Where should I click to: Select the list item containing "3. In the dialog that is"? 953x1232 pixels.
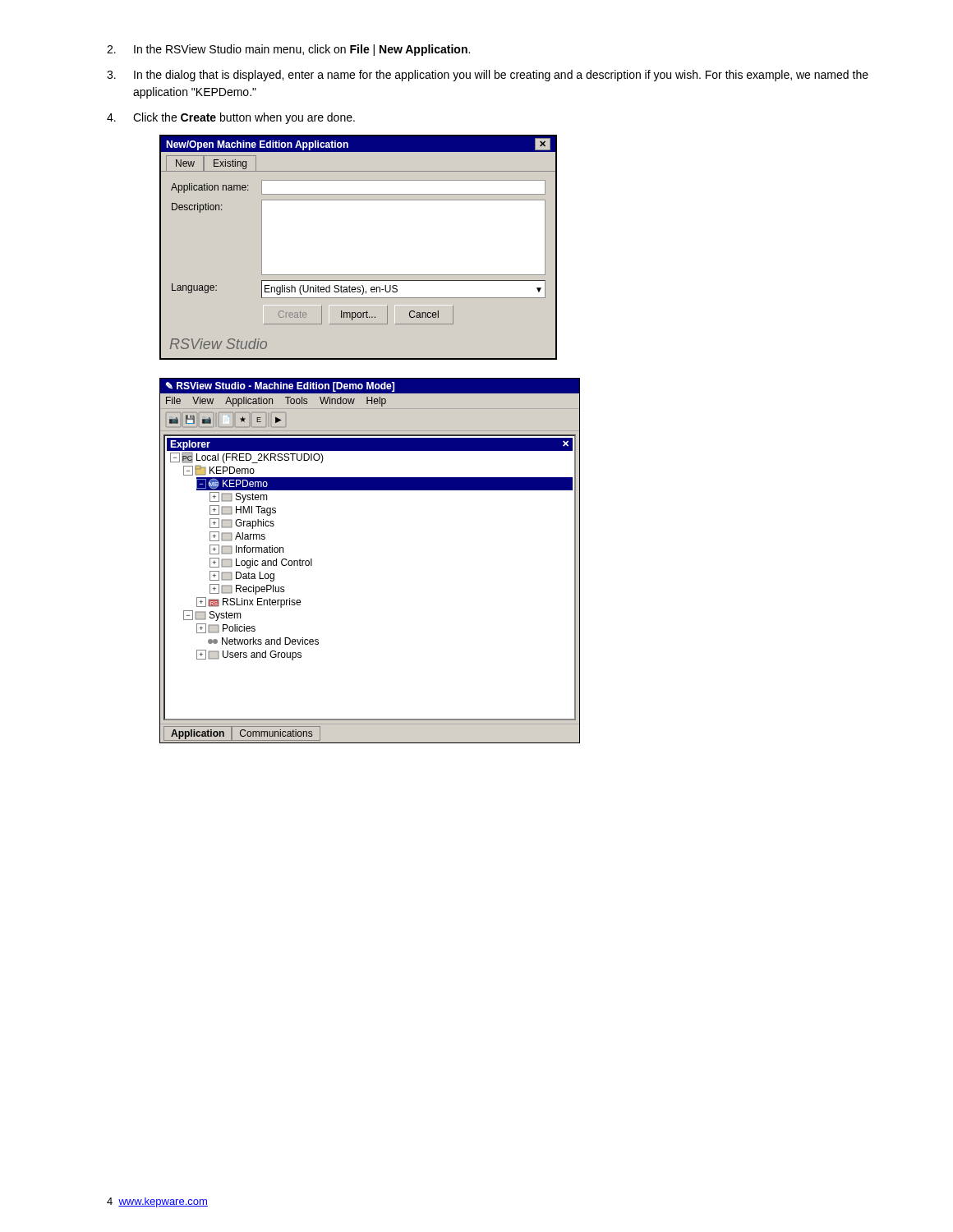click(497, 84)
